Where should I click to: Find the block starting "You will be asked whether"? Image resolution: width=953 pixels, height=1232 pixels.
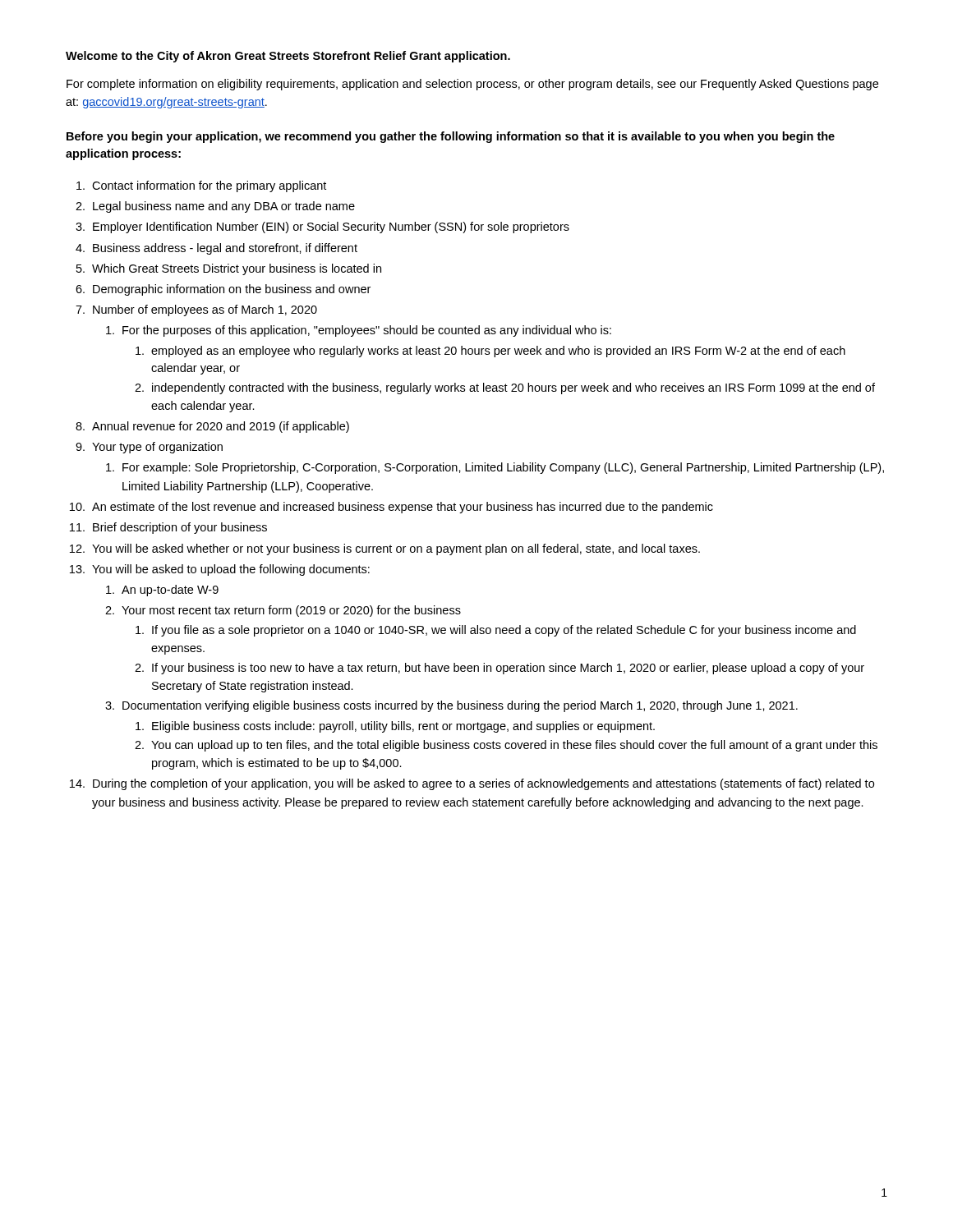click(x=396, y=548)
